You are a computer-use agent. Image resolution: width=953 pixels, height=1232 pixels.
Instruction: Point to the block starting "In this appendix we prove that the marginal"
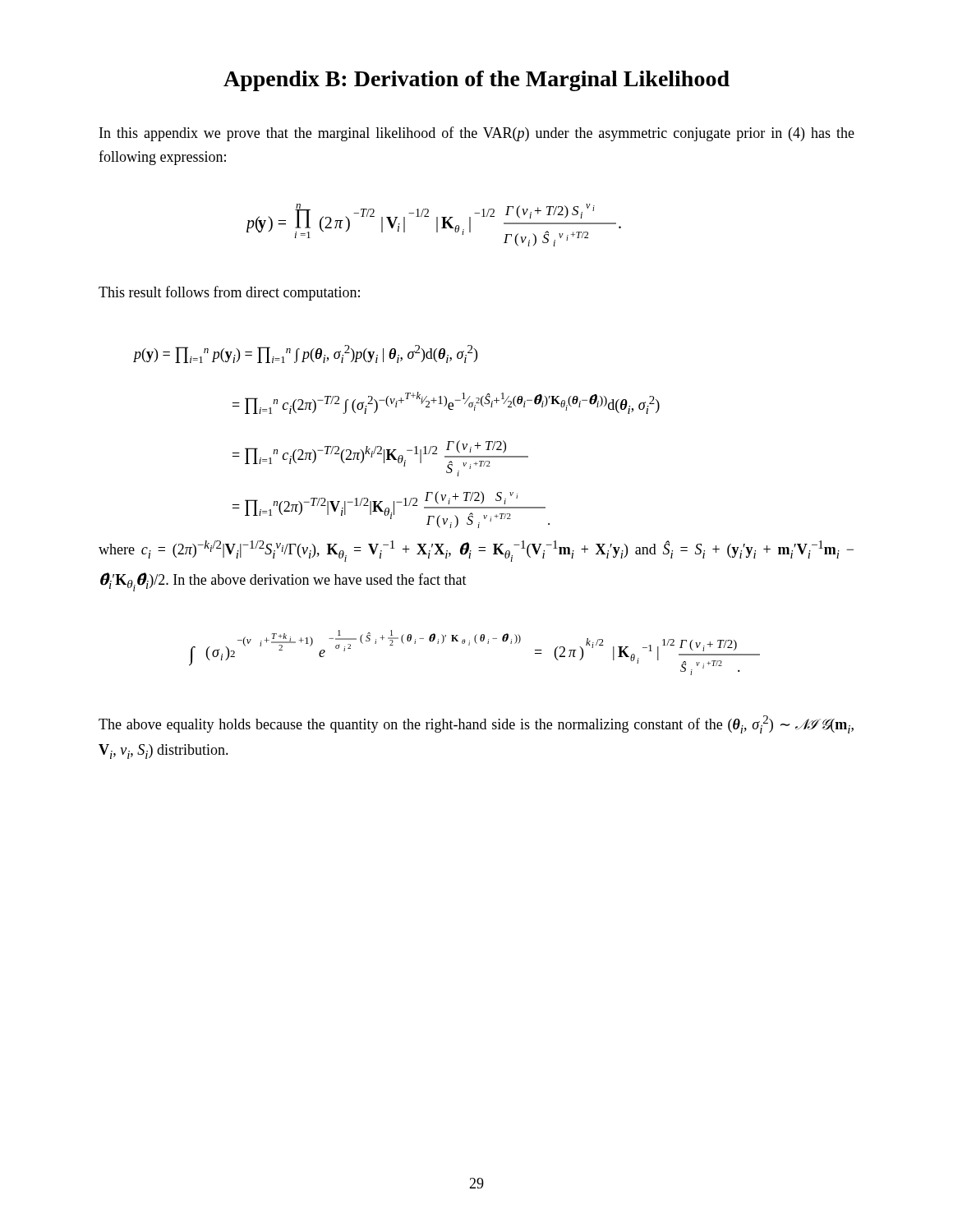tap(476, 145)
